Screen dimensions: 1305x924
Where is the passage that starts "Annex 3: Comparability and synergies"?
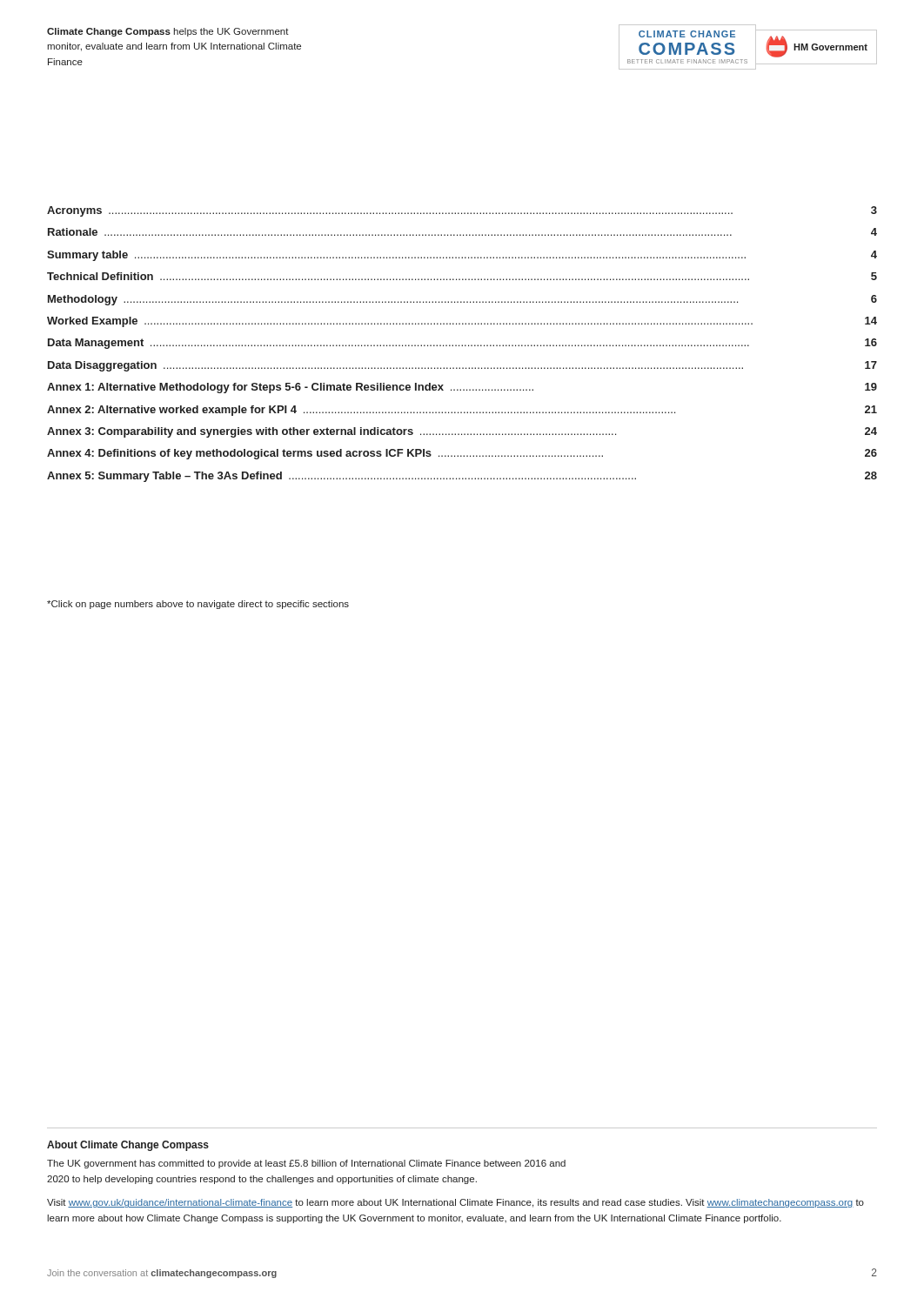tap(462, 431)
